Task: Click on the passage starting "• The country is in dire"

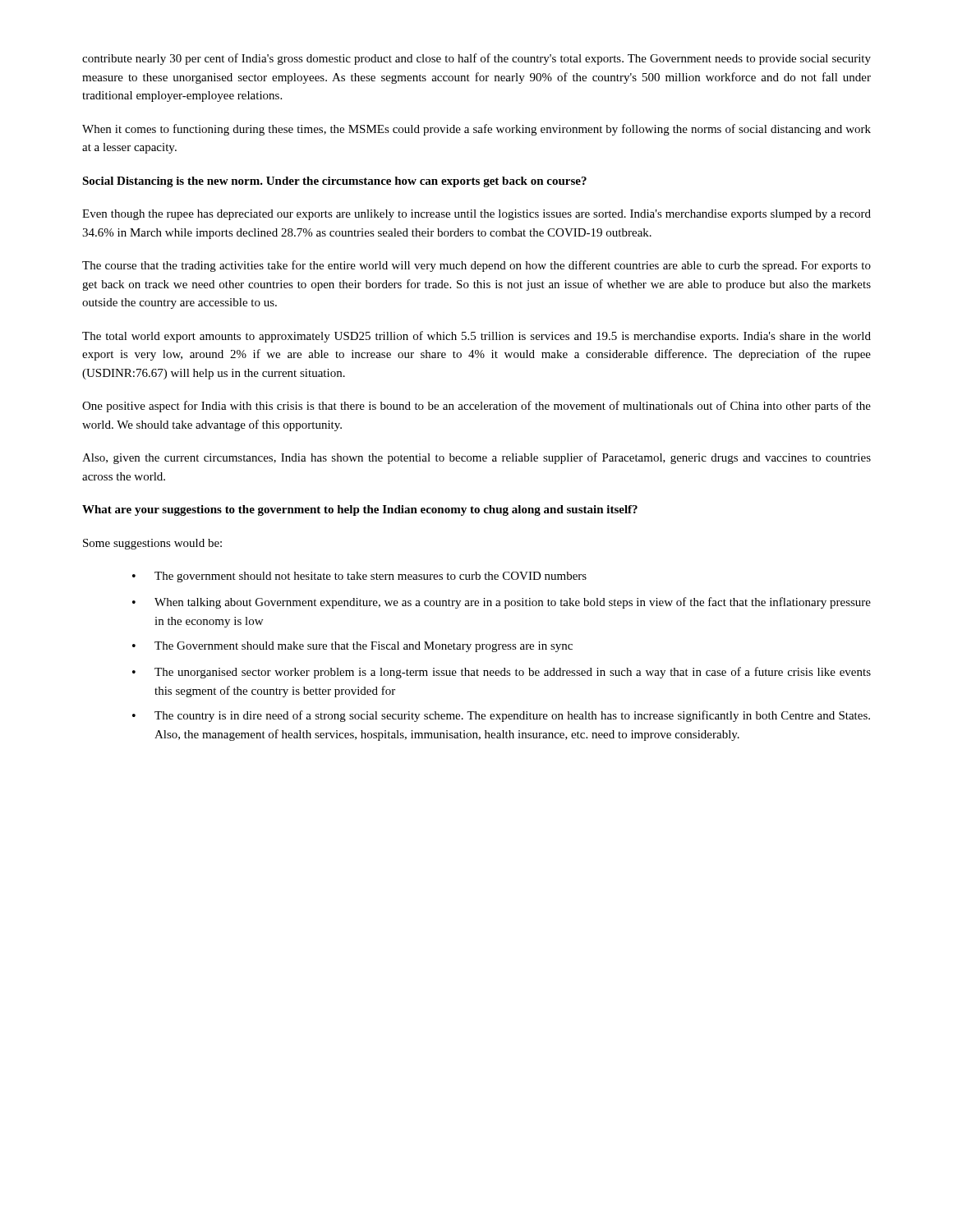Action: coord(501,725)
